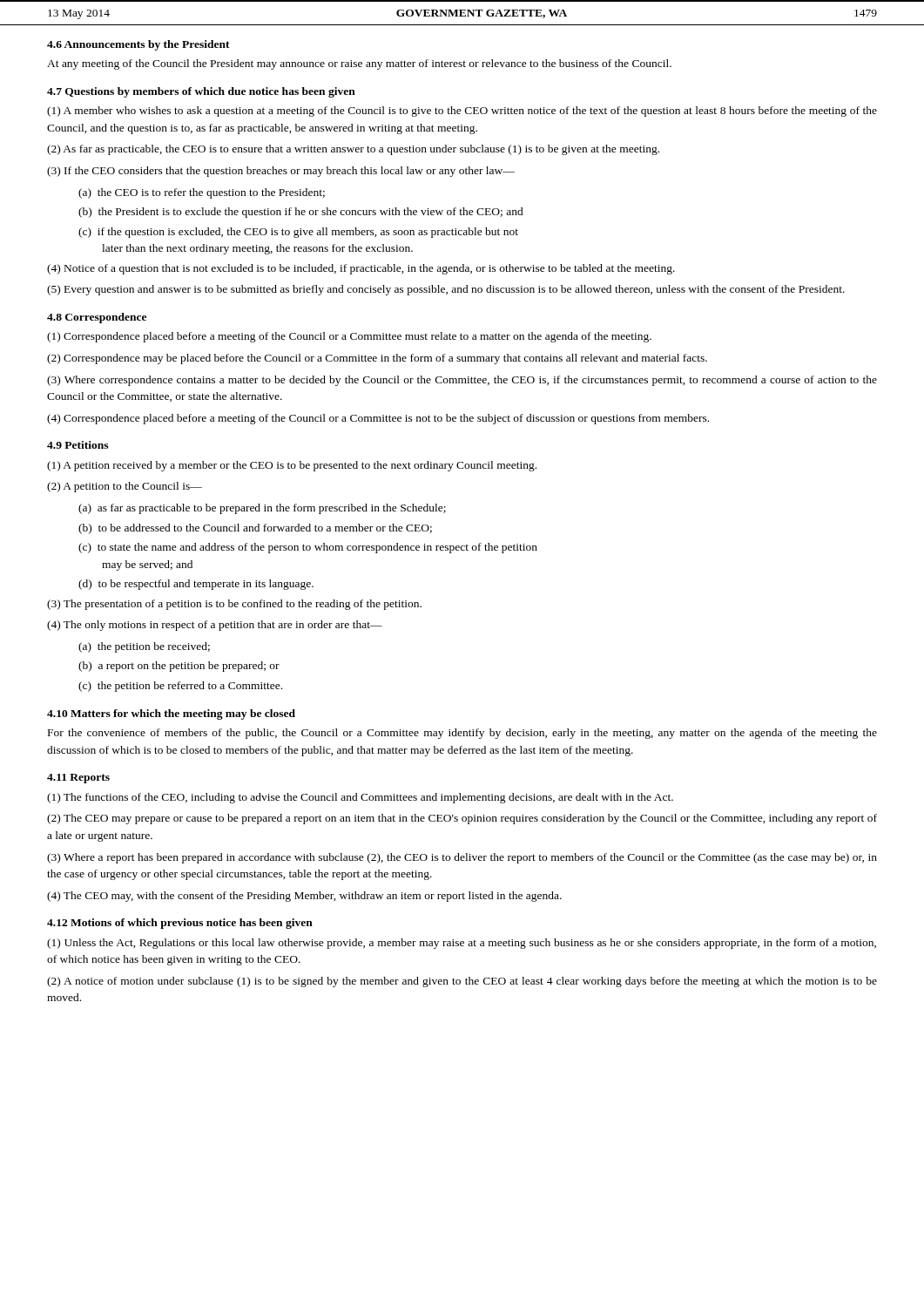This screenshot has width=924, height=1307.
Task: Click on the list item that says "(c) the petition be referred to a Committee."
Action: pyautogui.click(x=181, y=685)
